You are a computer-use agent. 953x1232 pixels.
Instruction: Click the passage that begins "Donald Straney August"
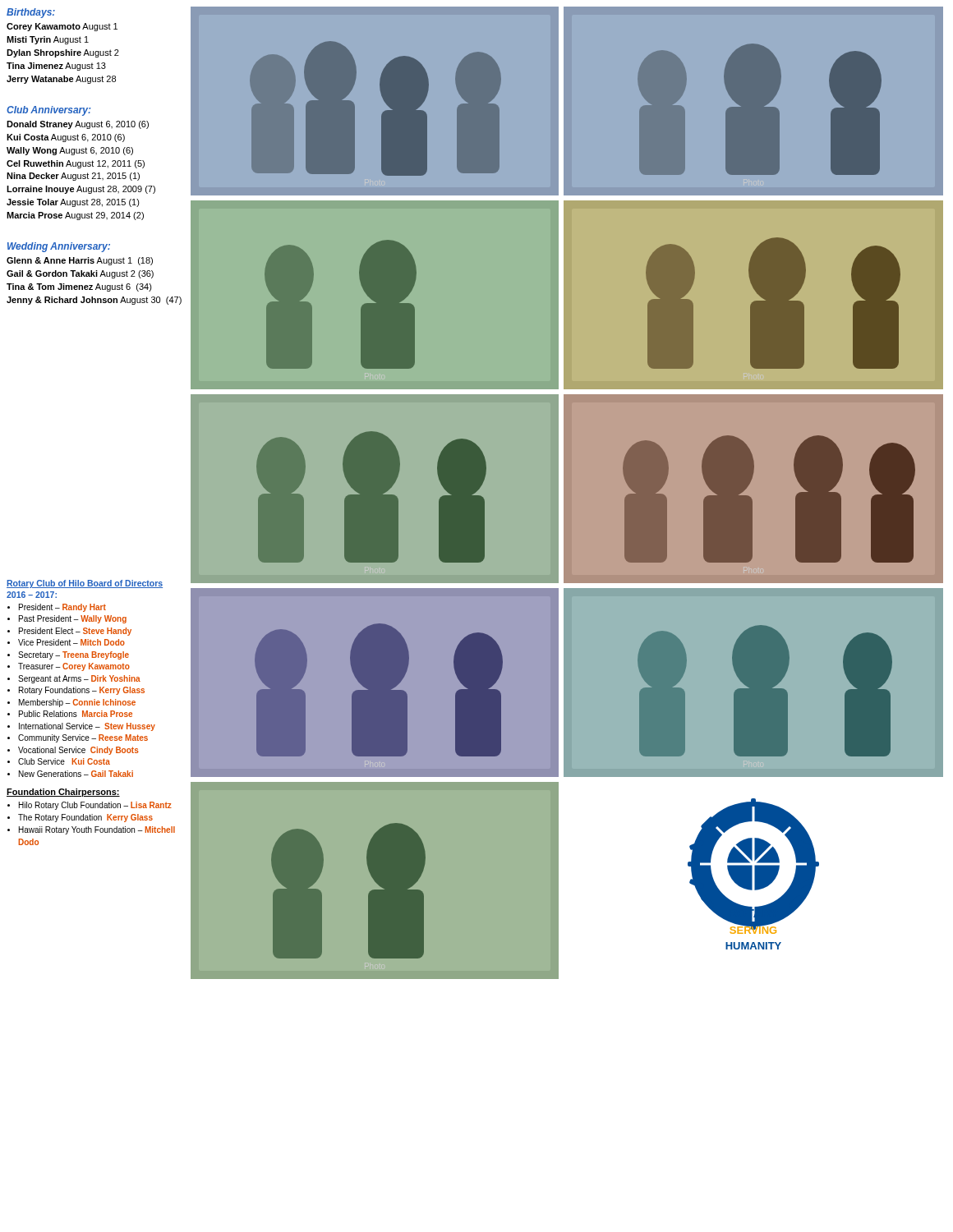[x=78, y=124]
